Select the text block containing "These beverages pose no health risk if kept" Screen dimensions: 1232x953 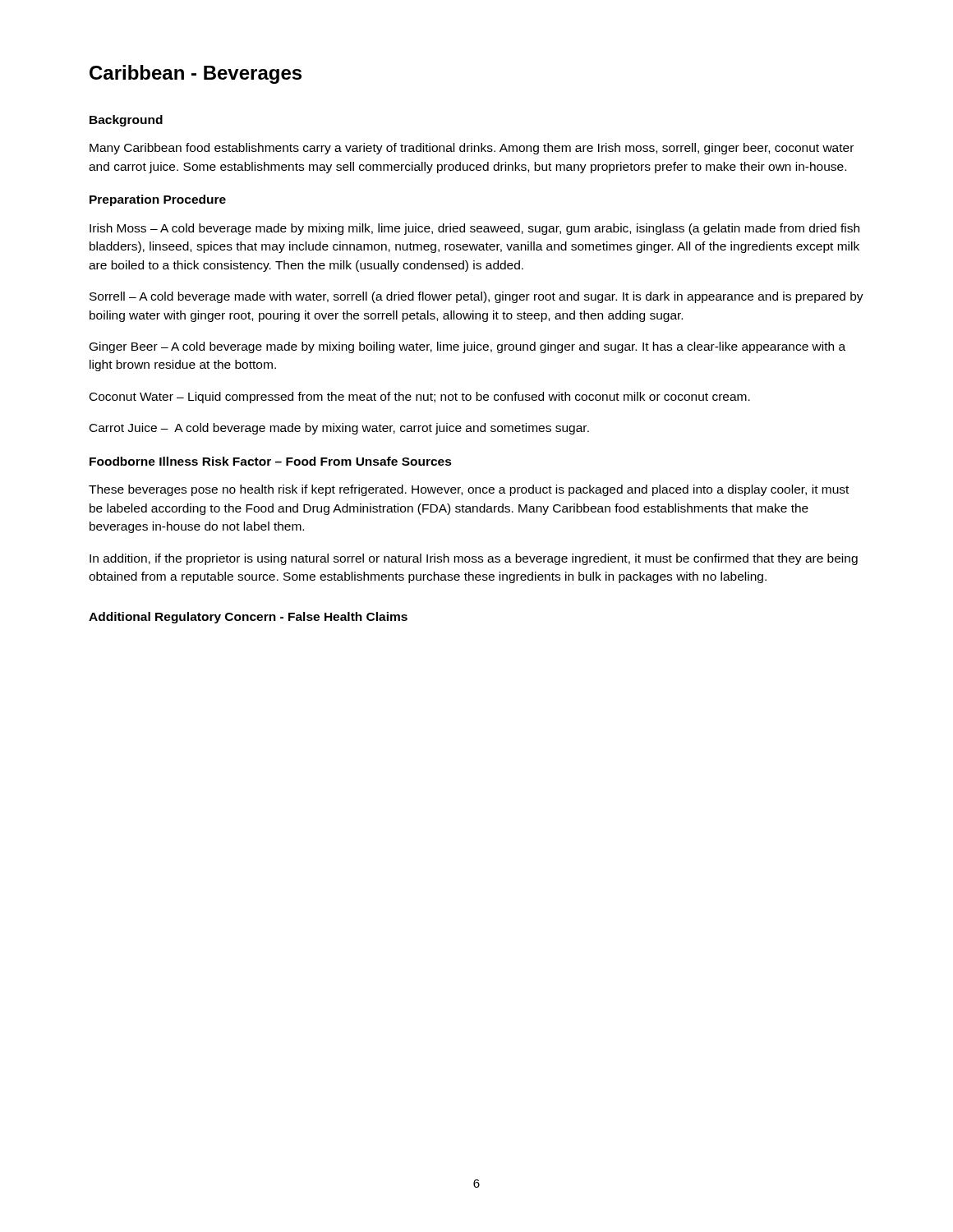coord(469,508)
